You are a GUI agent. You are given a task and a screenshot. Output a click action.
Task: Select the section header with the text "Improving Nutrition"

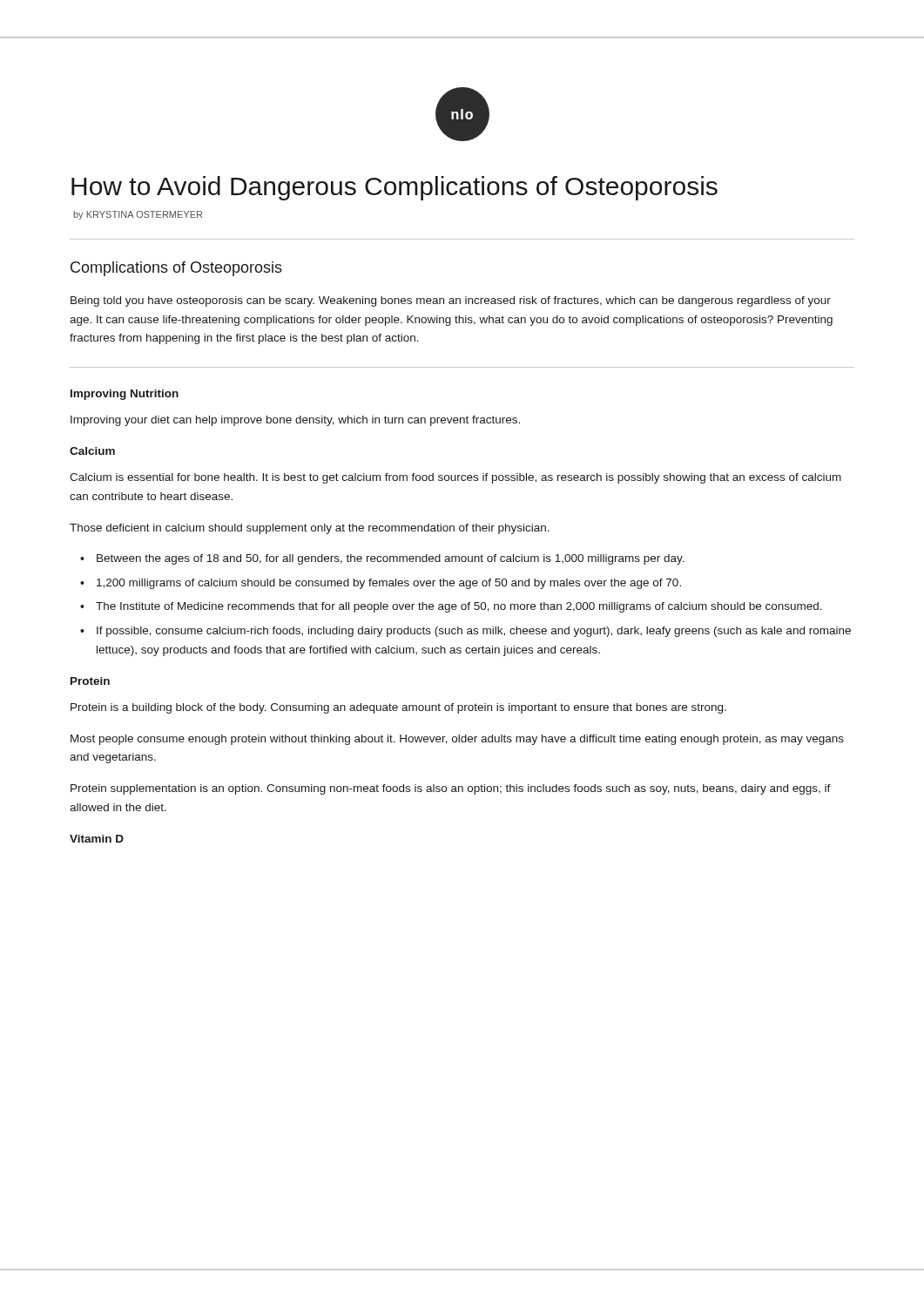pyautogui.click(x=125, y=395)
